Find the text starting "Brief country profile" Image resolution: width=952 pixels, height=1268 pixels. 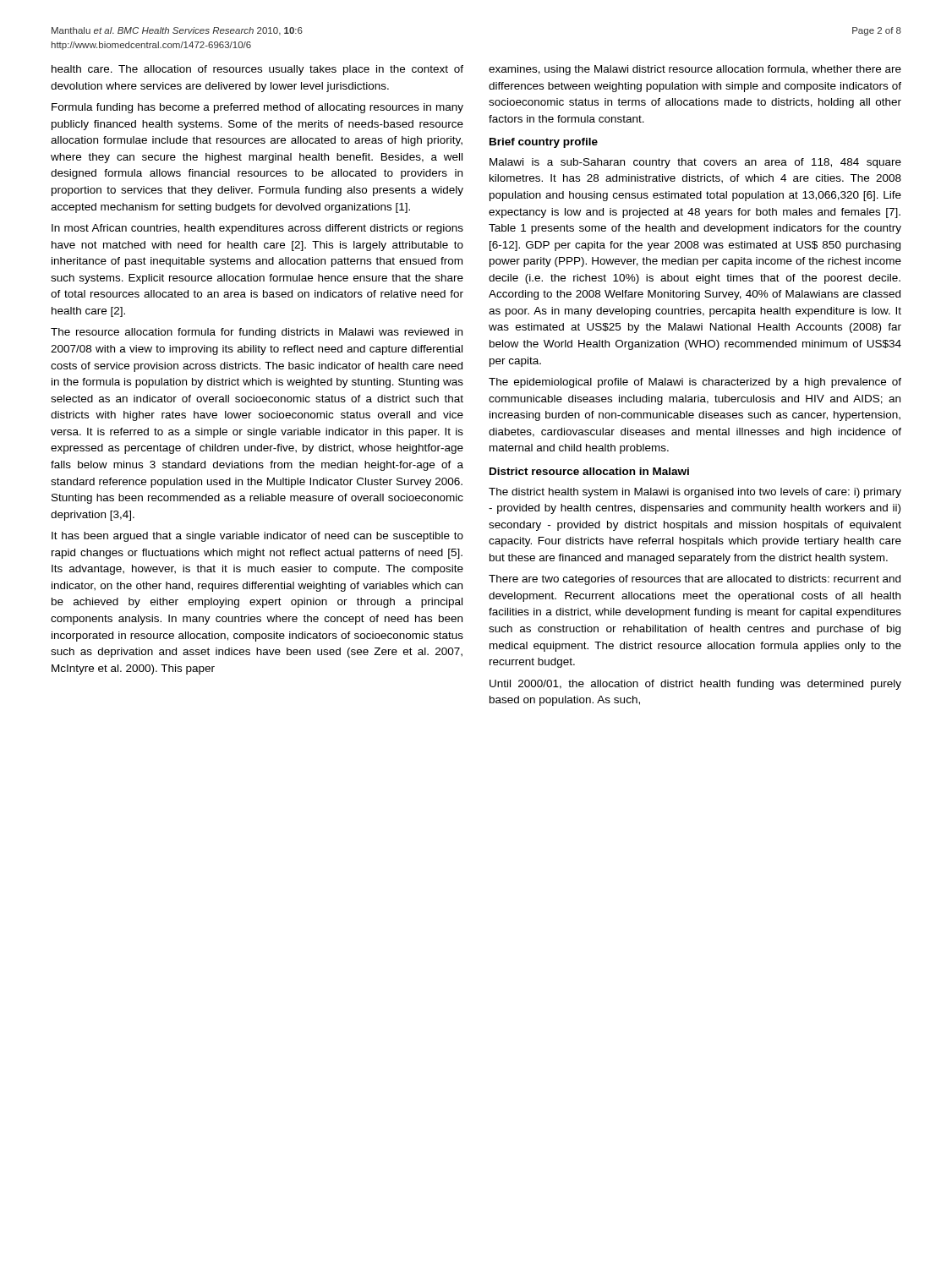pos(543,142)
